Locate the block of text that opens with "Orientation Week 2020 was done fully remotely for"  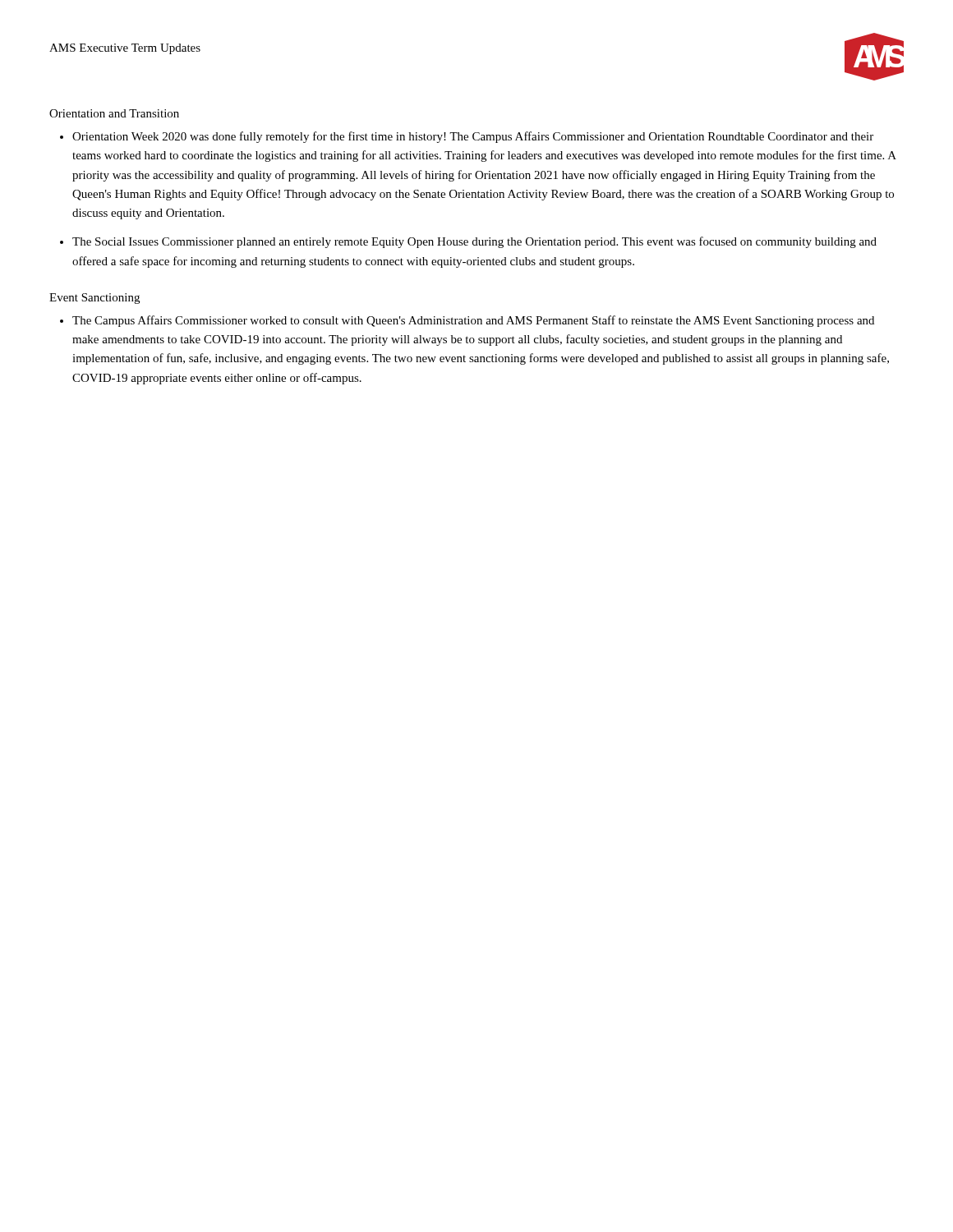(484, 175)
